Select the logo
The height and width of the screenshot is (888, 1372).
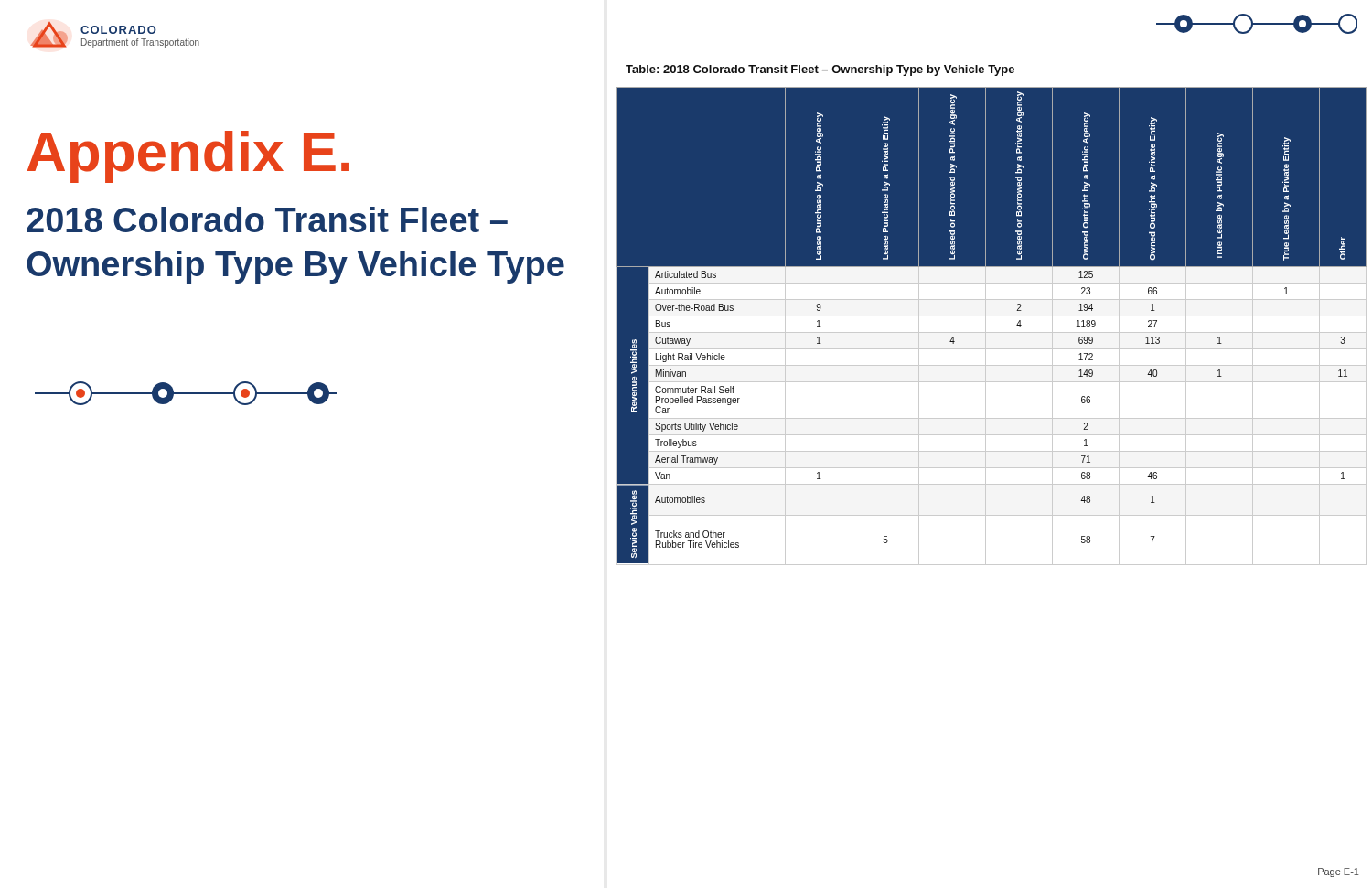click(113, 36)
